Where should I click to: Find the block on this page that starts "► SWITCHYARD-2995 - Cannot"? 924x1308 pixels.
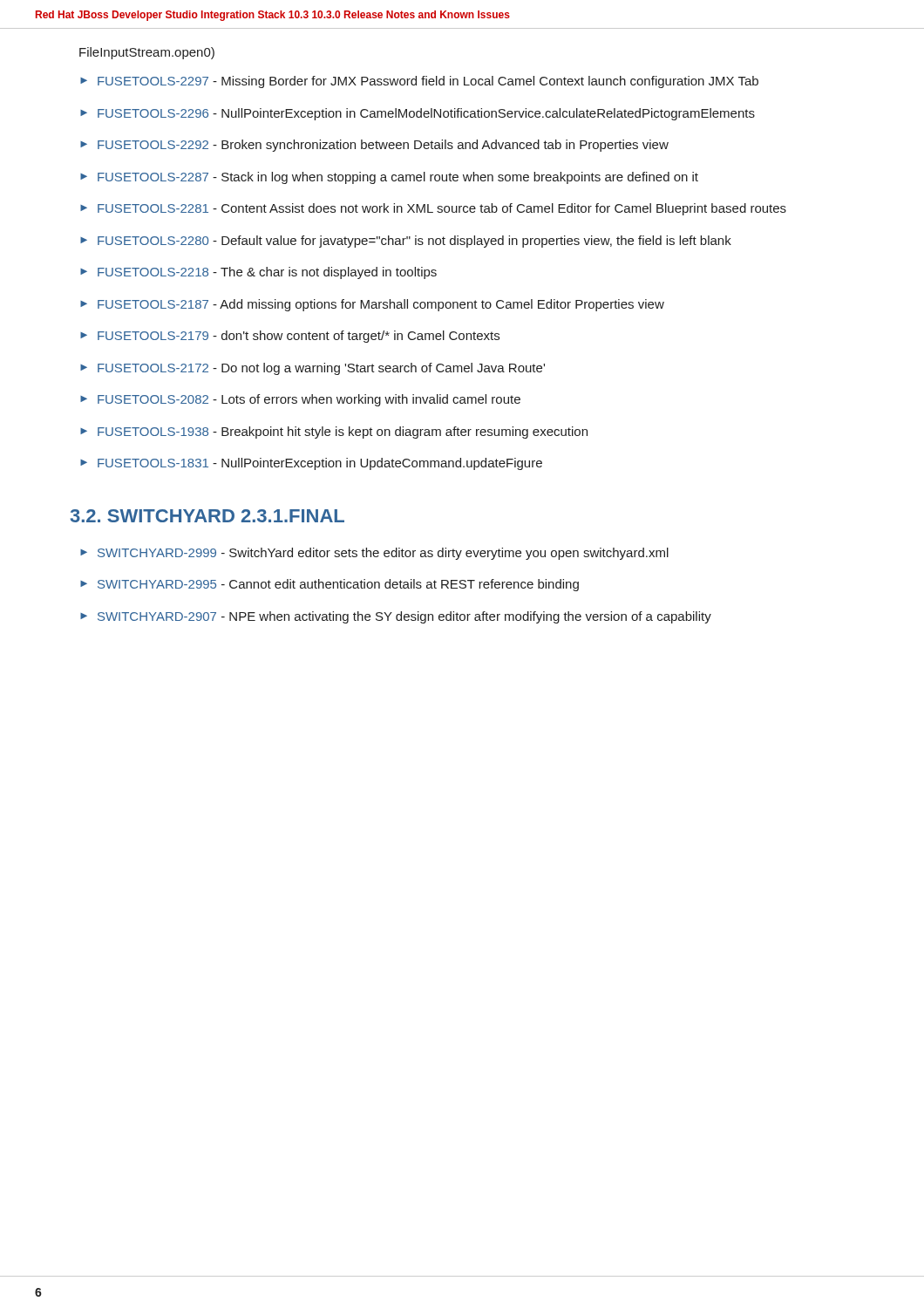tap(329, 584)
